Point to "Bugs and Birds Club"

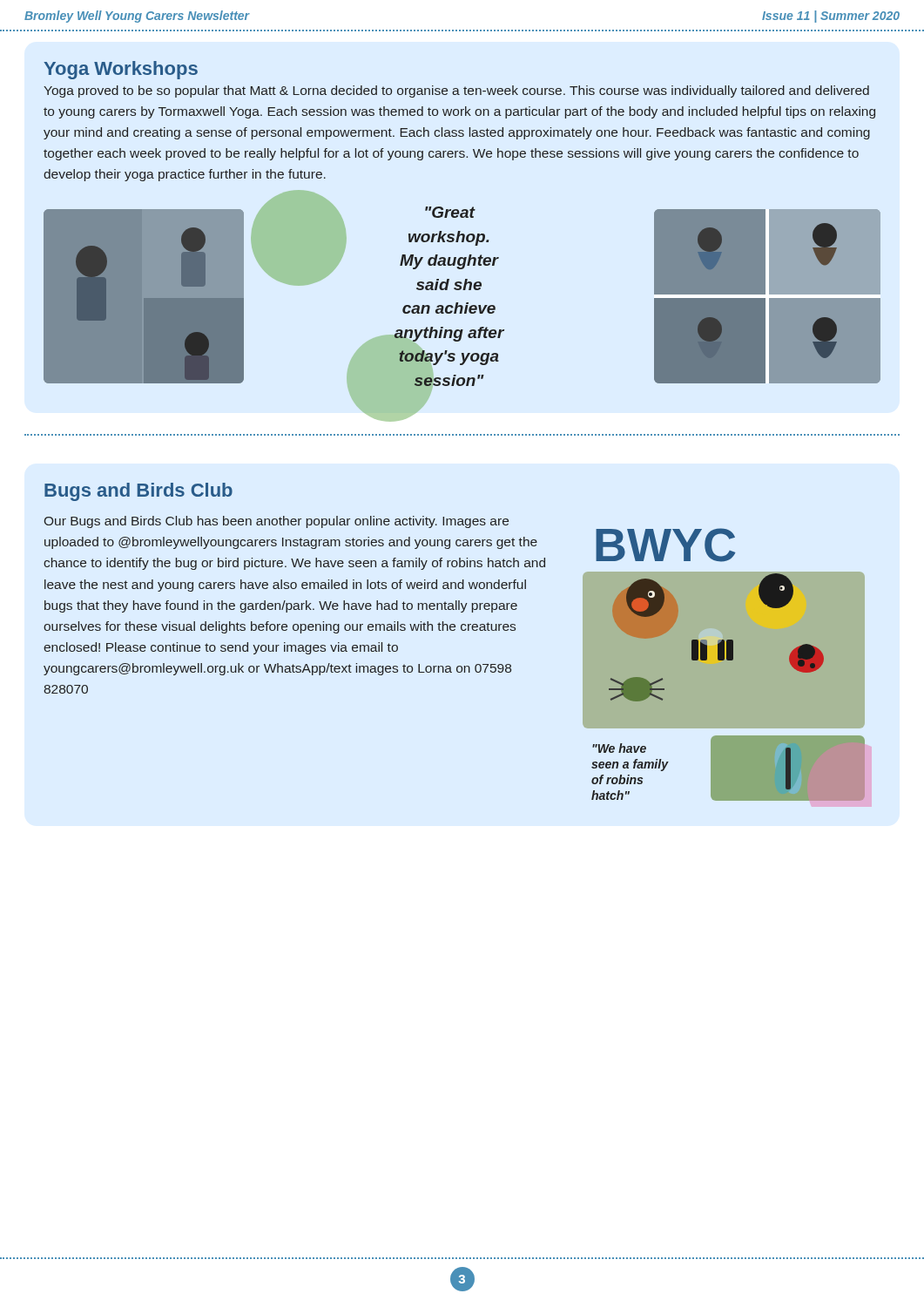click(x=138, y=491)
